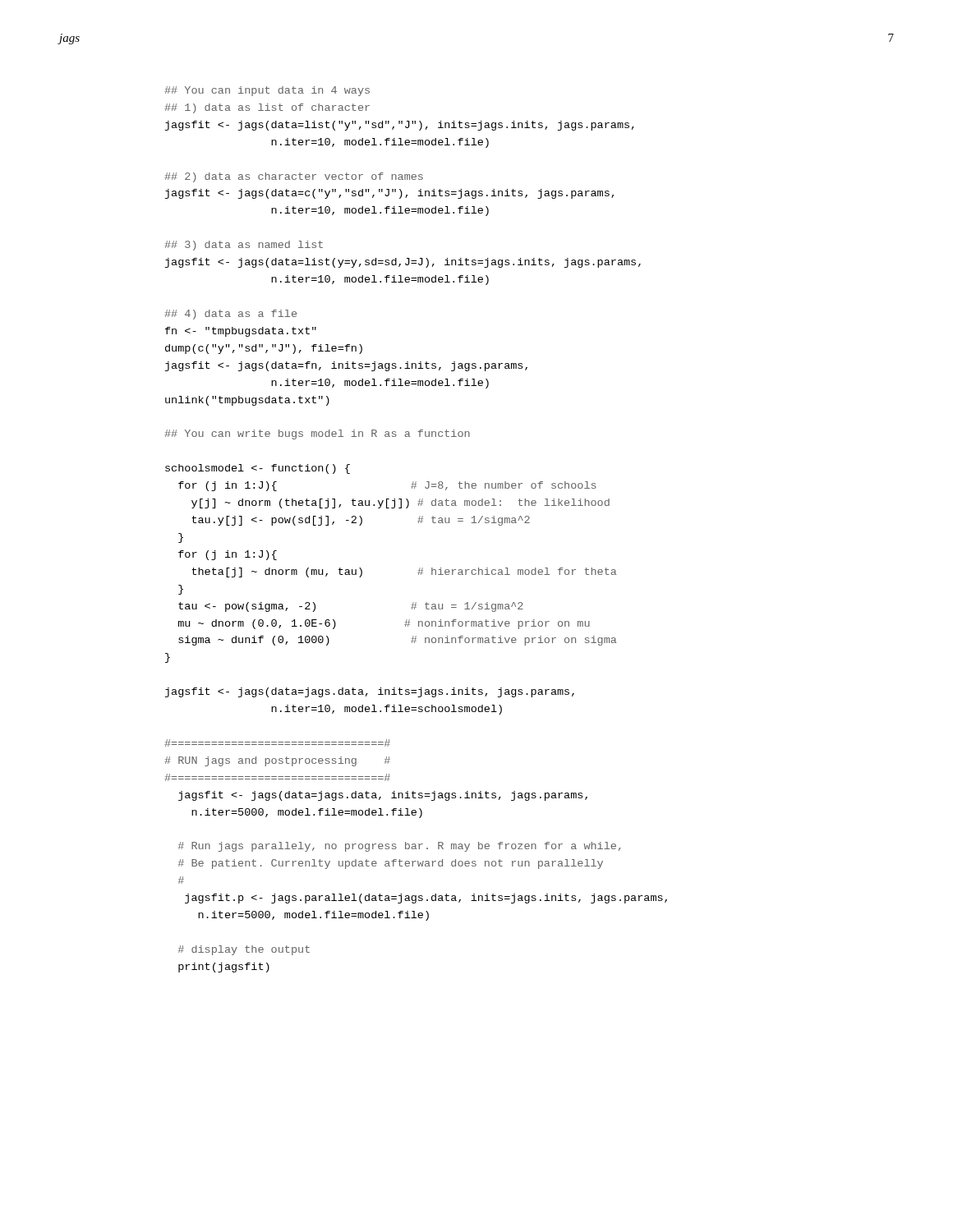Click the passage that begins "You can input data"
The width and height of the screenshot is (953, 1232).
(x=417, y=529)
